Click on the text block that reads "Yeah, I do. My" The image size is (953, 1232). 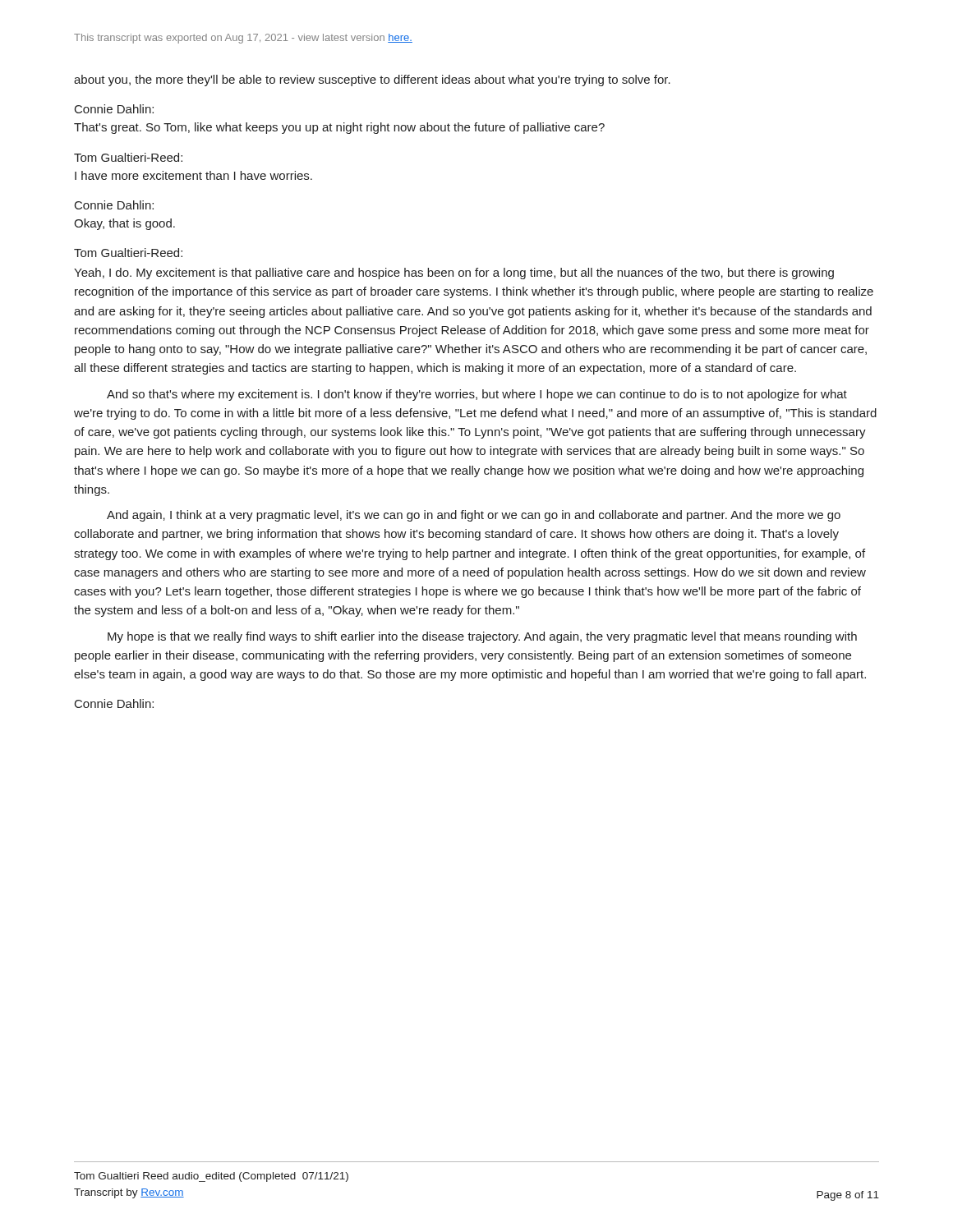pos(476,473)
